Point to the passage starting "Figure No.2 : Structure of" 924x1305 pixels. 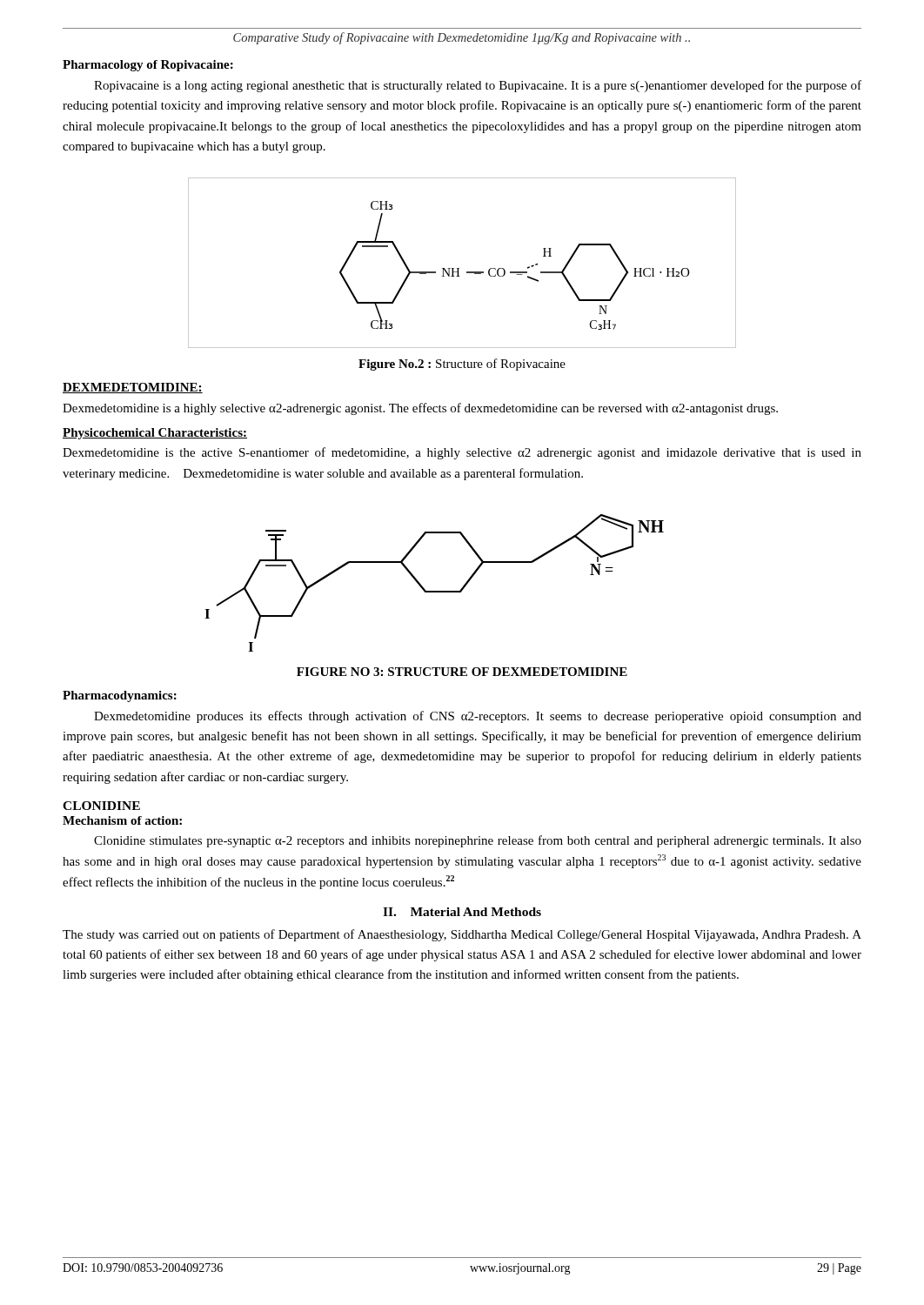[462, 364]
